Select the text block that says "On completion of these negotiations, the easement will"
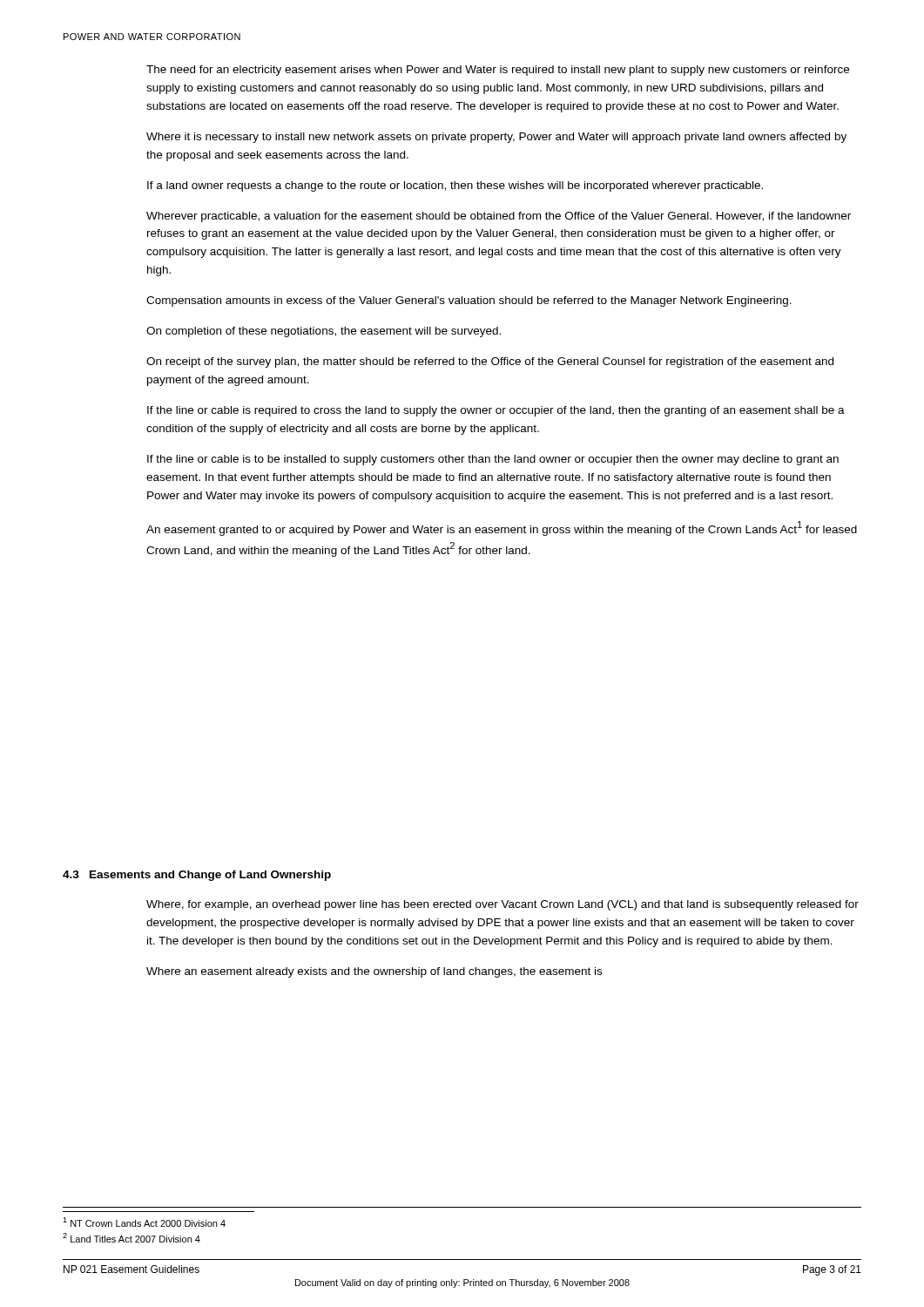The height and width of the screenshot is (1307, 924). click(324, 331)
